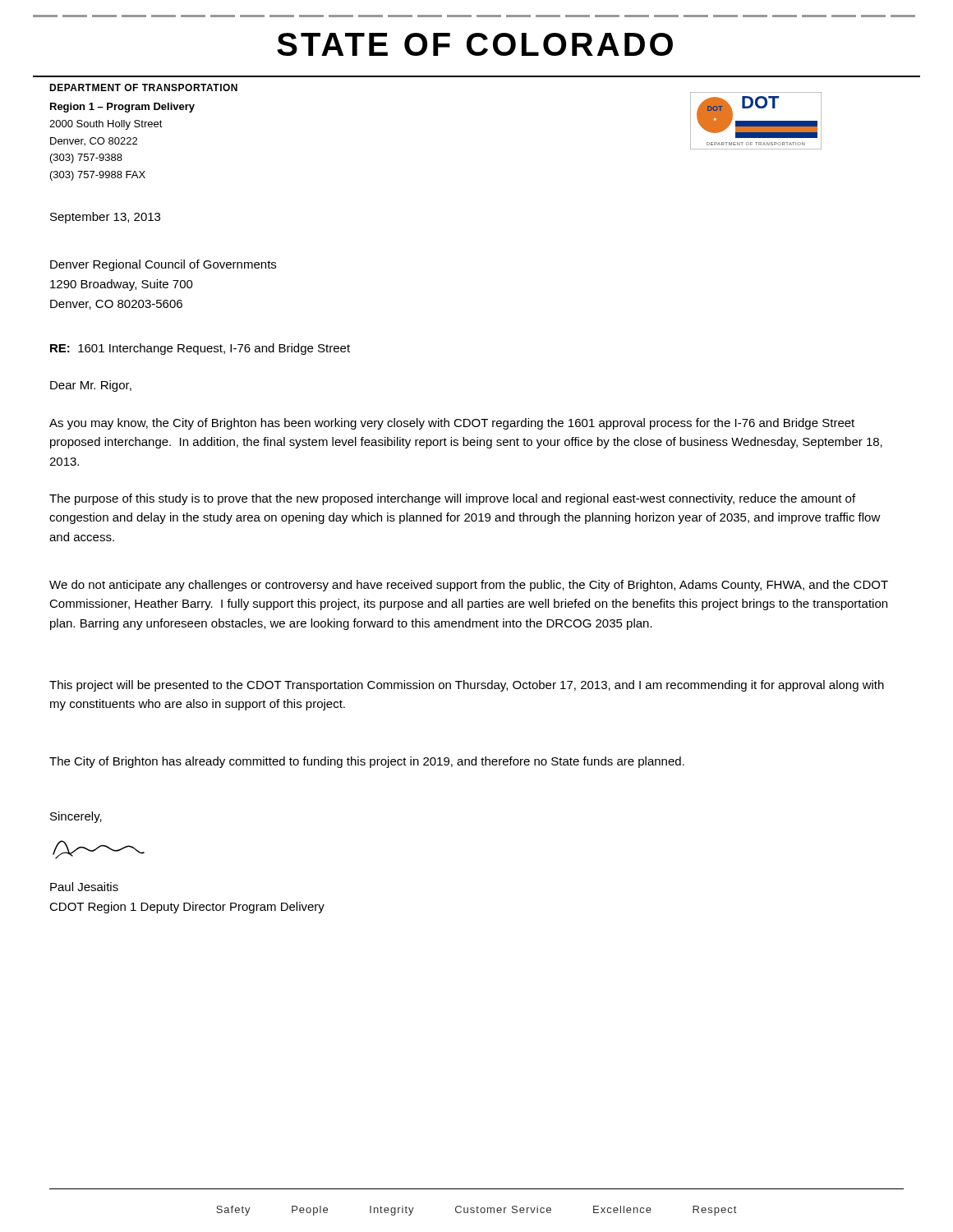Locate the block of text that opens with "This project will be presented"
The height and width of the screenshot is (1232, 953).
(x=467, y=694)
